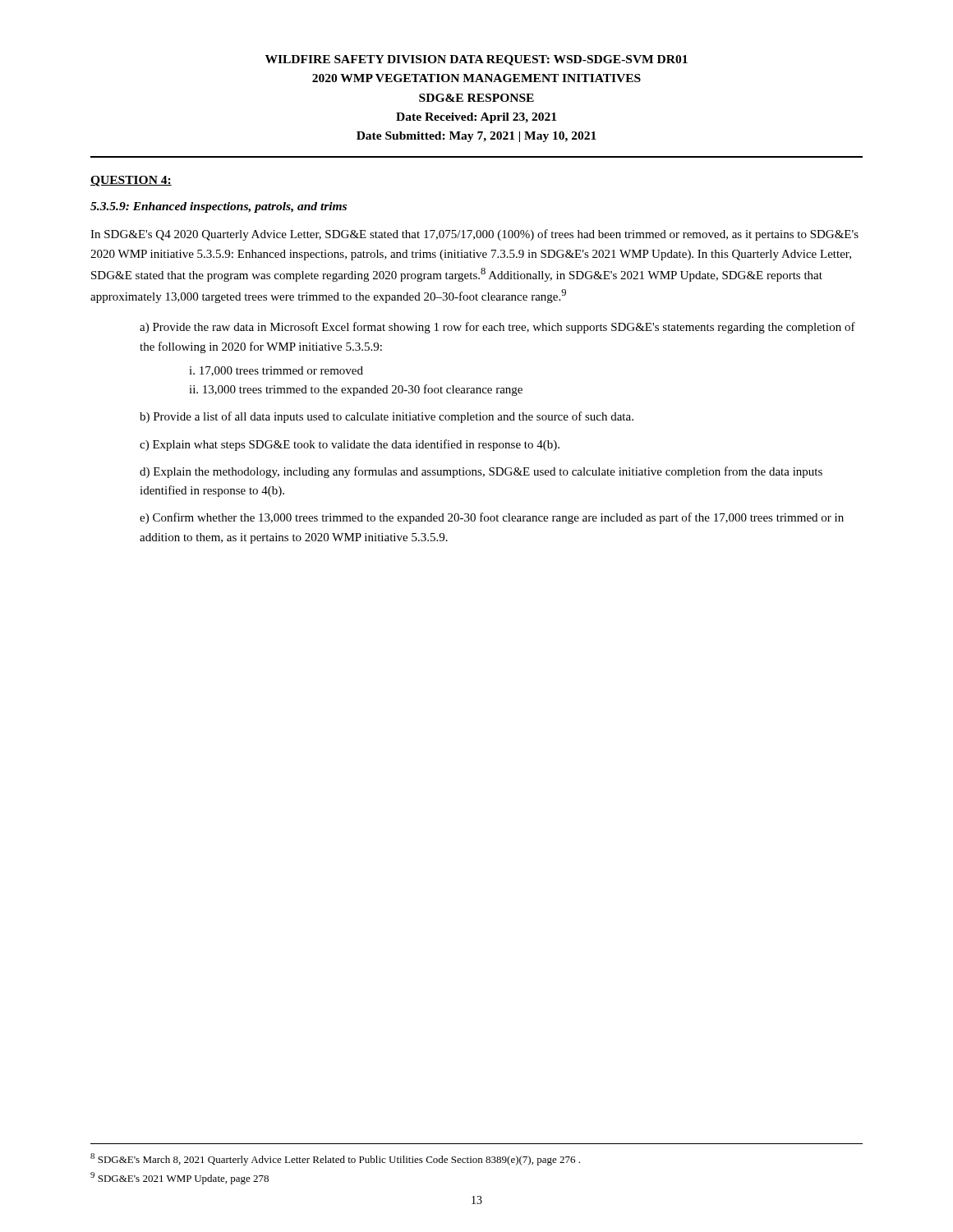Locate the footnote that reads "8 SDG&E's March 8, 2021 Quarterly"

pyautogui.click(x=336, y=1168)
